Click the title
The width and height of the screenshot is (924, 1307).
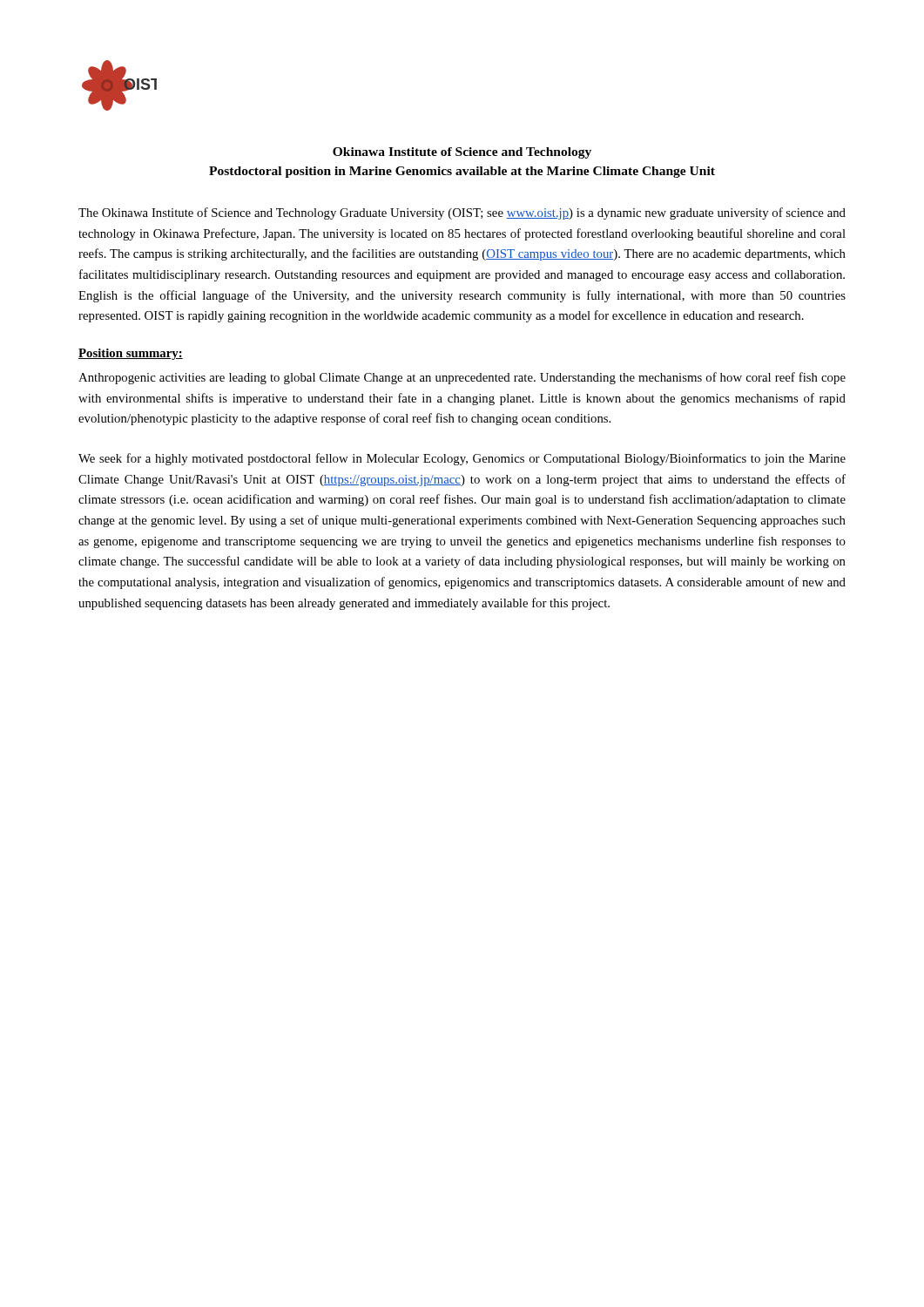pos(462,161)
